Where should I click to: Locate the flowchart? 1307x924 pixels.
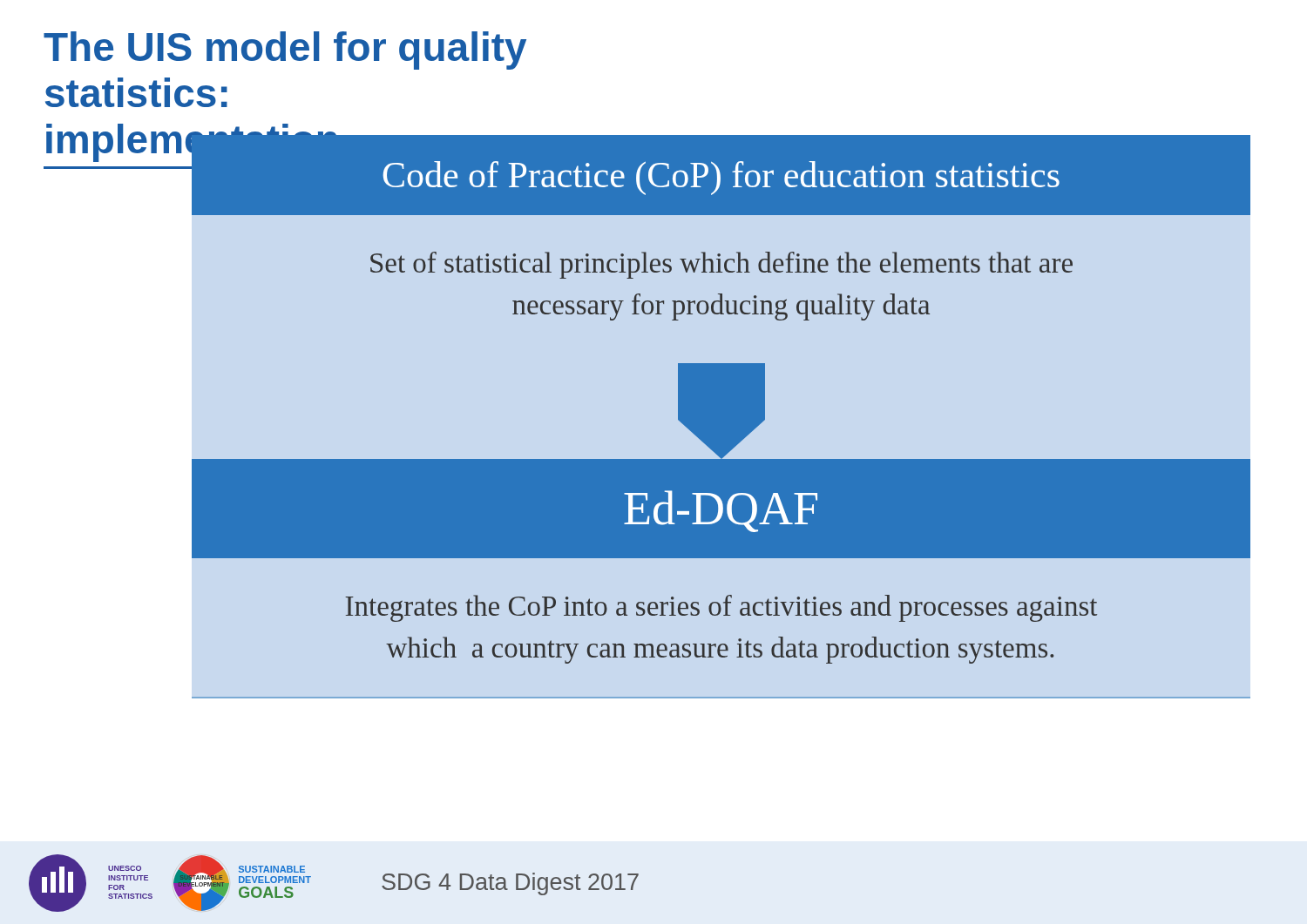tap(721, 417)
